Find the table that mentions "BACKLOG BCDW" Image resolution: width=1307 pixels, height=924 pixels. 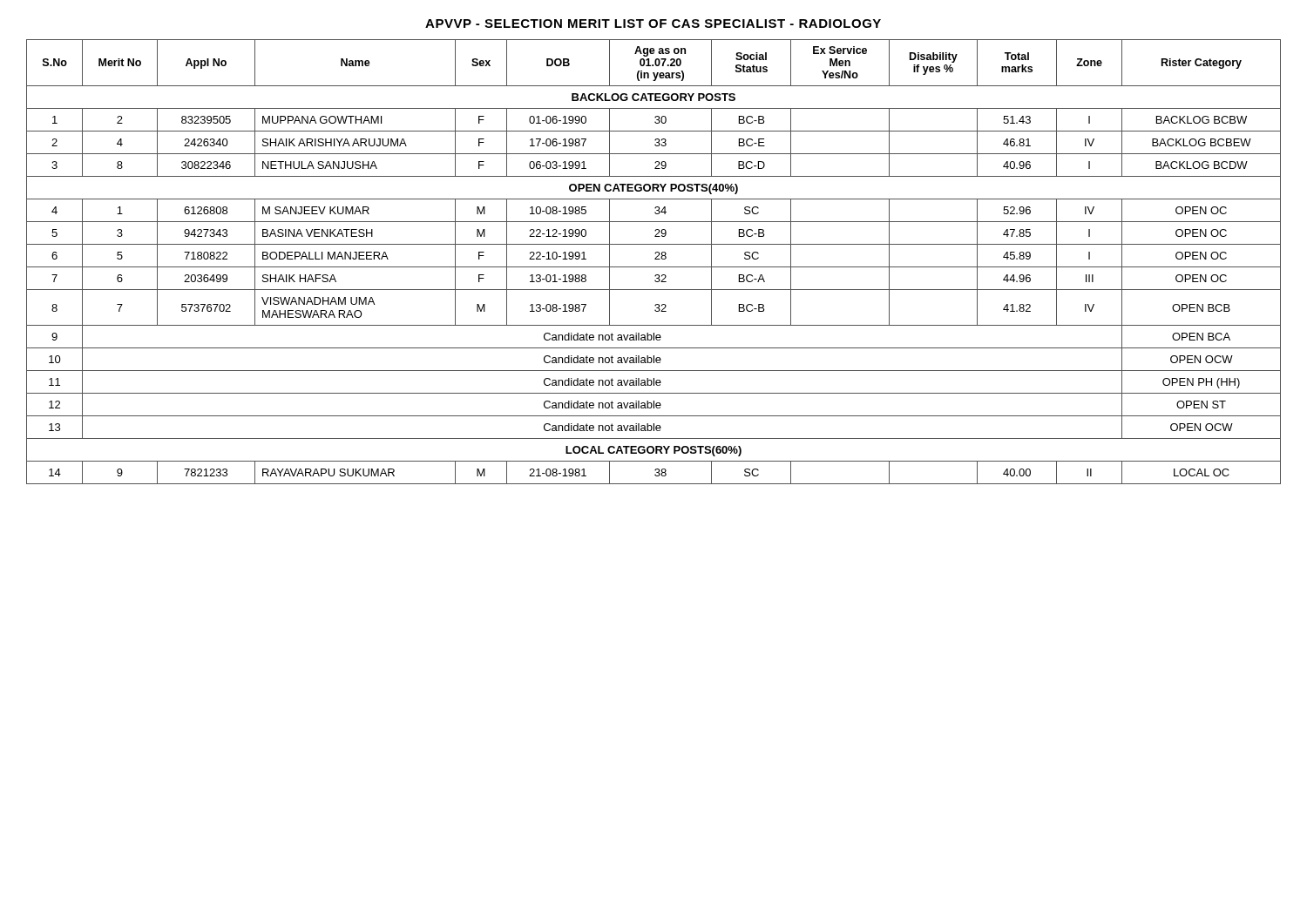[654, 262]
